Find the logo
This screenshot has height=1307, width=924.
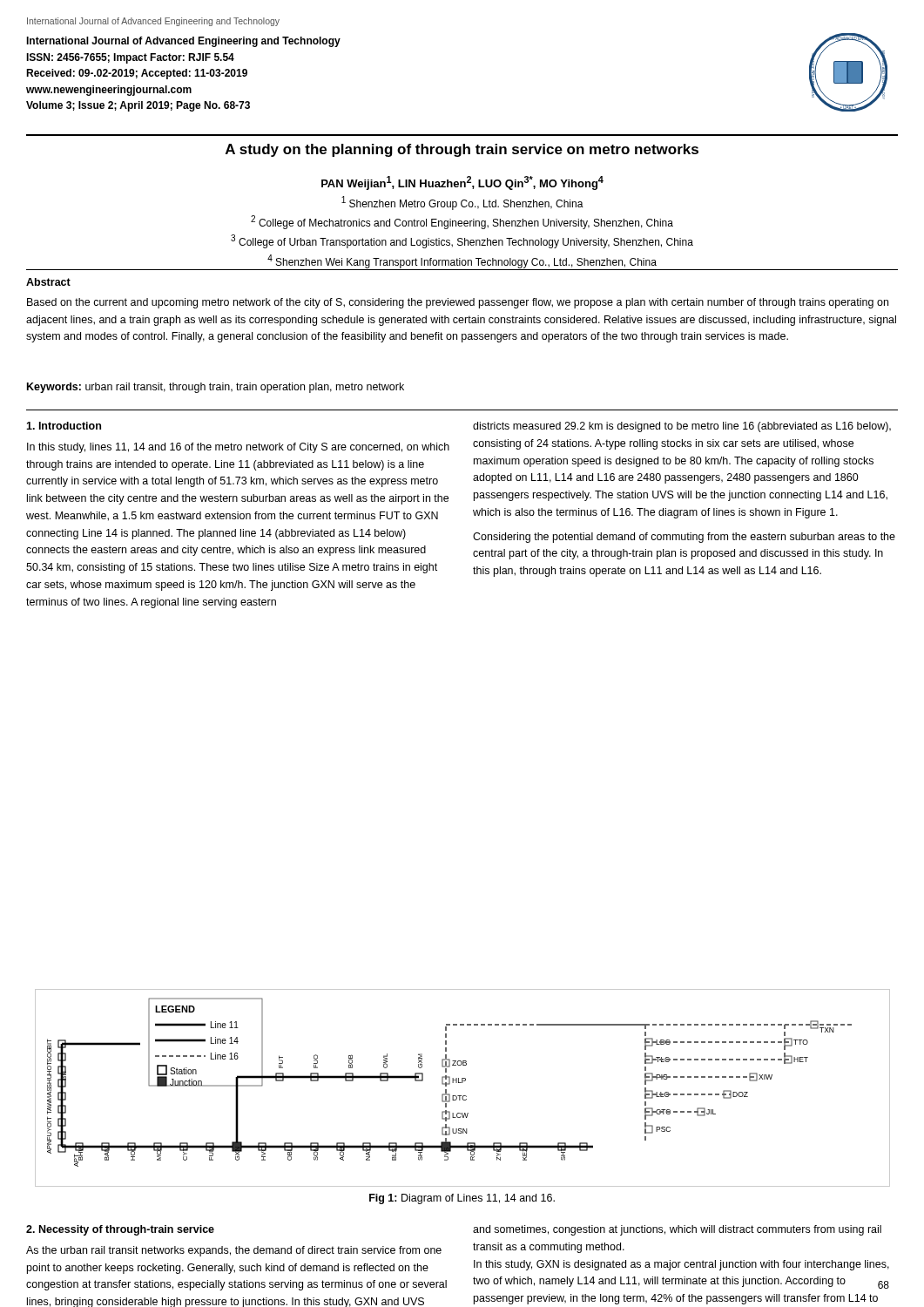tap(848, 72)
